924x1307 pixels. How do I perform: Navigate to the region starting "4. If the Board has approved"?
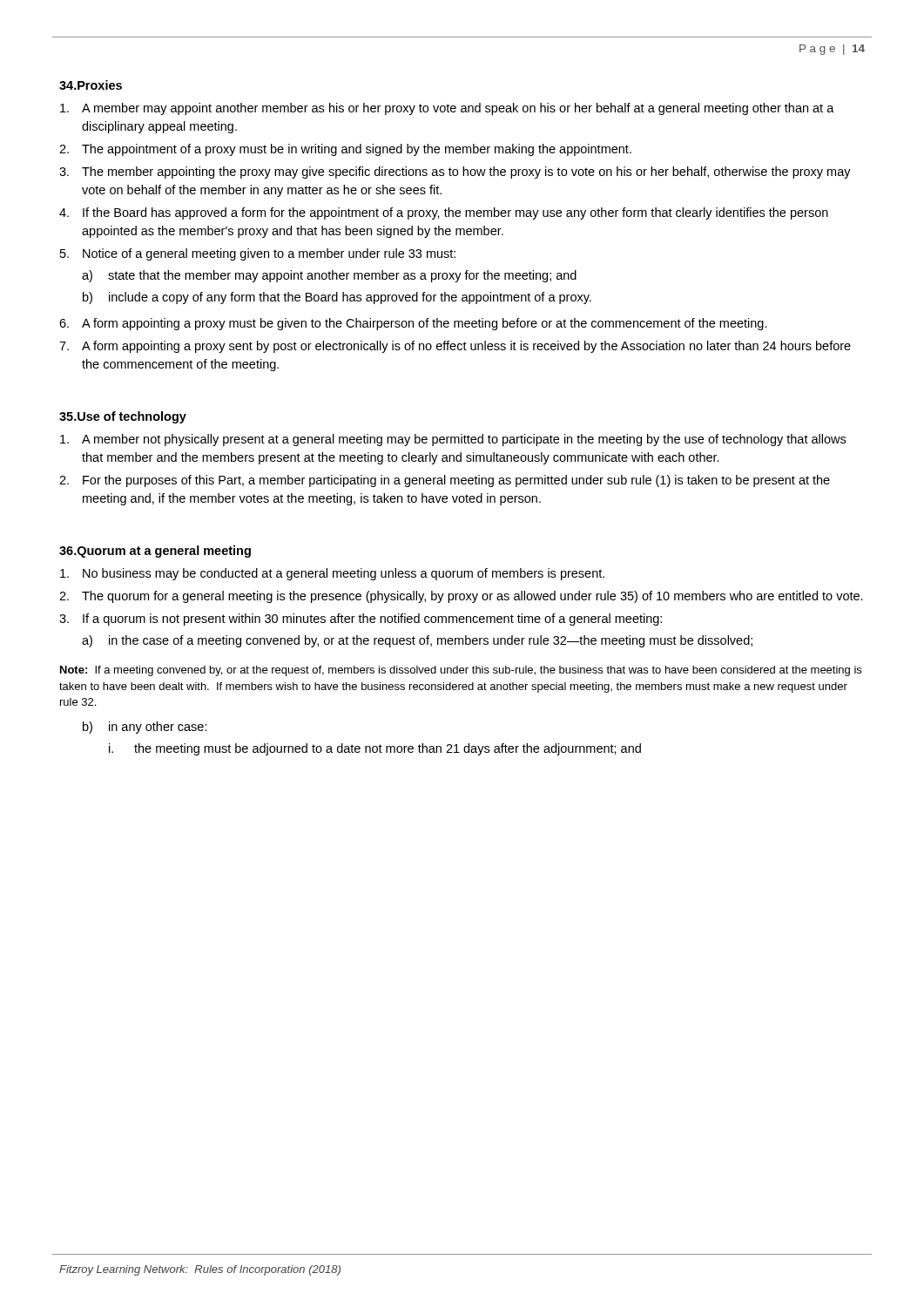462,222
